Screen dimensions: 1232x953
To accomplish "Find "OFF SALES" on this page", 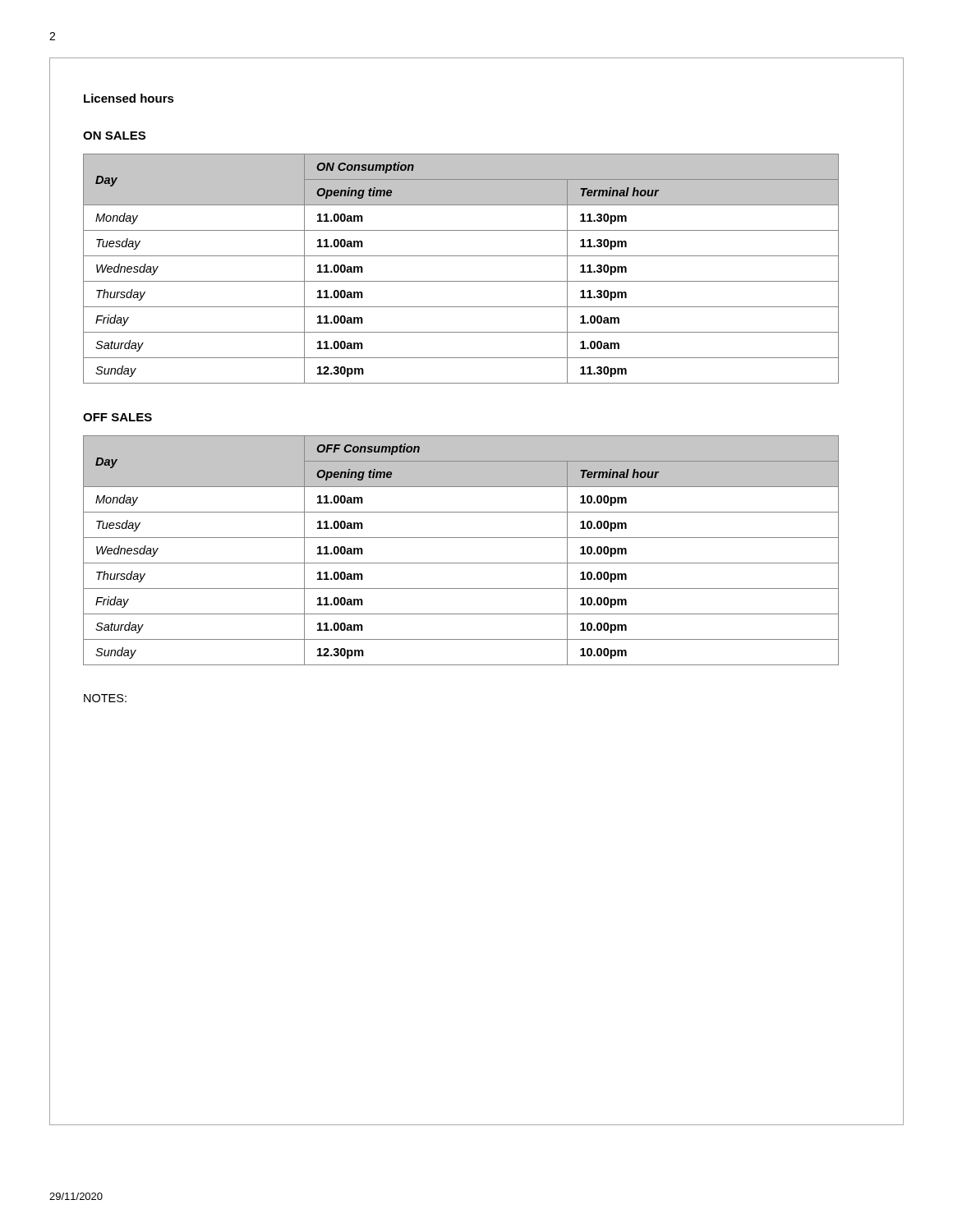I will pyautogui.click(x=118, y=417).
